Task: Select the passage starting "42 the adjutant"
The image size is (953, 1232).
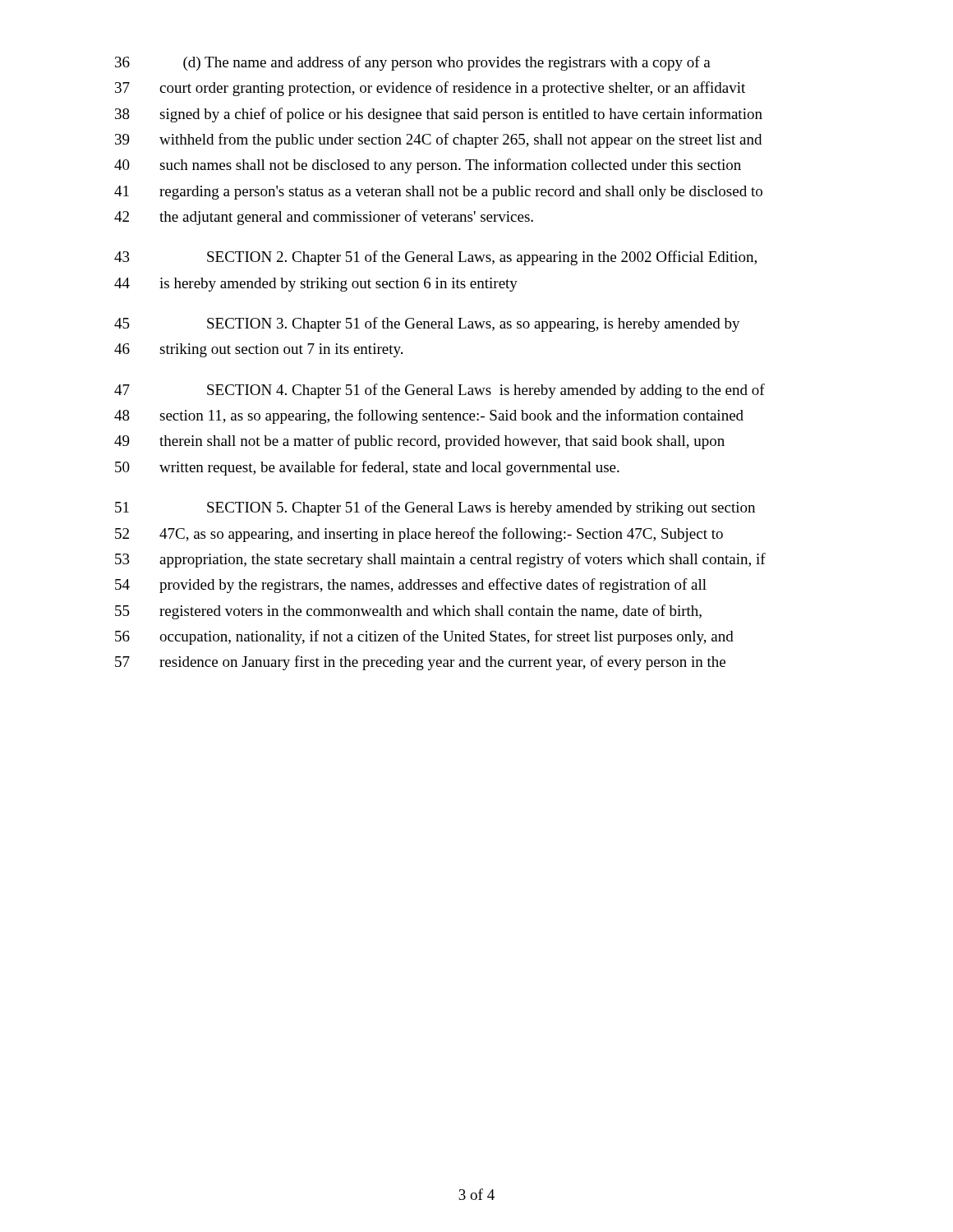Action: pos(476,217)
